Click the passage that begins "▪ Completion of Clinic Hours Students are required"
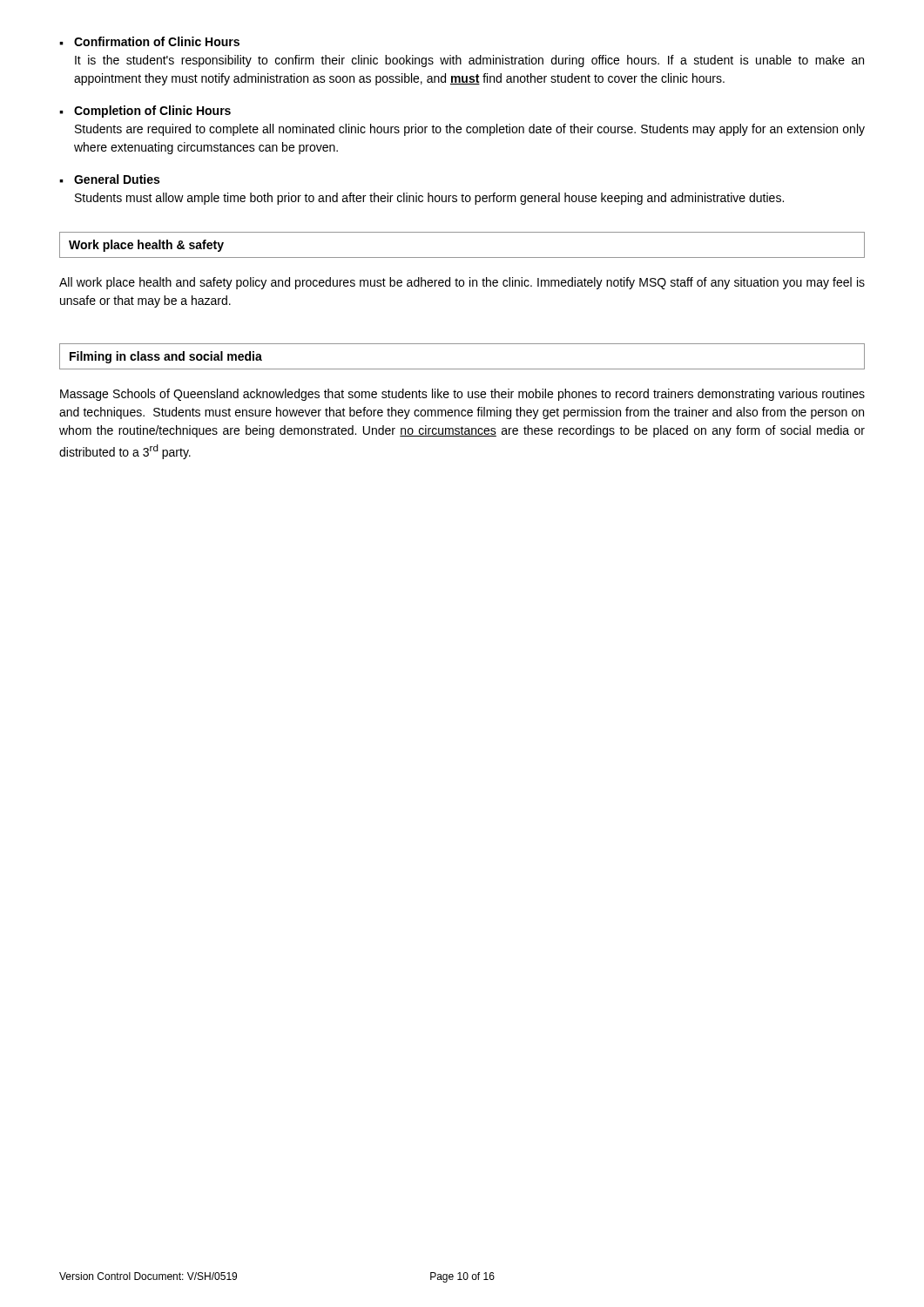 (462, 130)
